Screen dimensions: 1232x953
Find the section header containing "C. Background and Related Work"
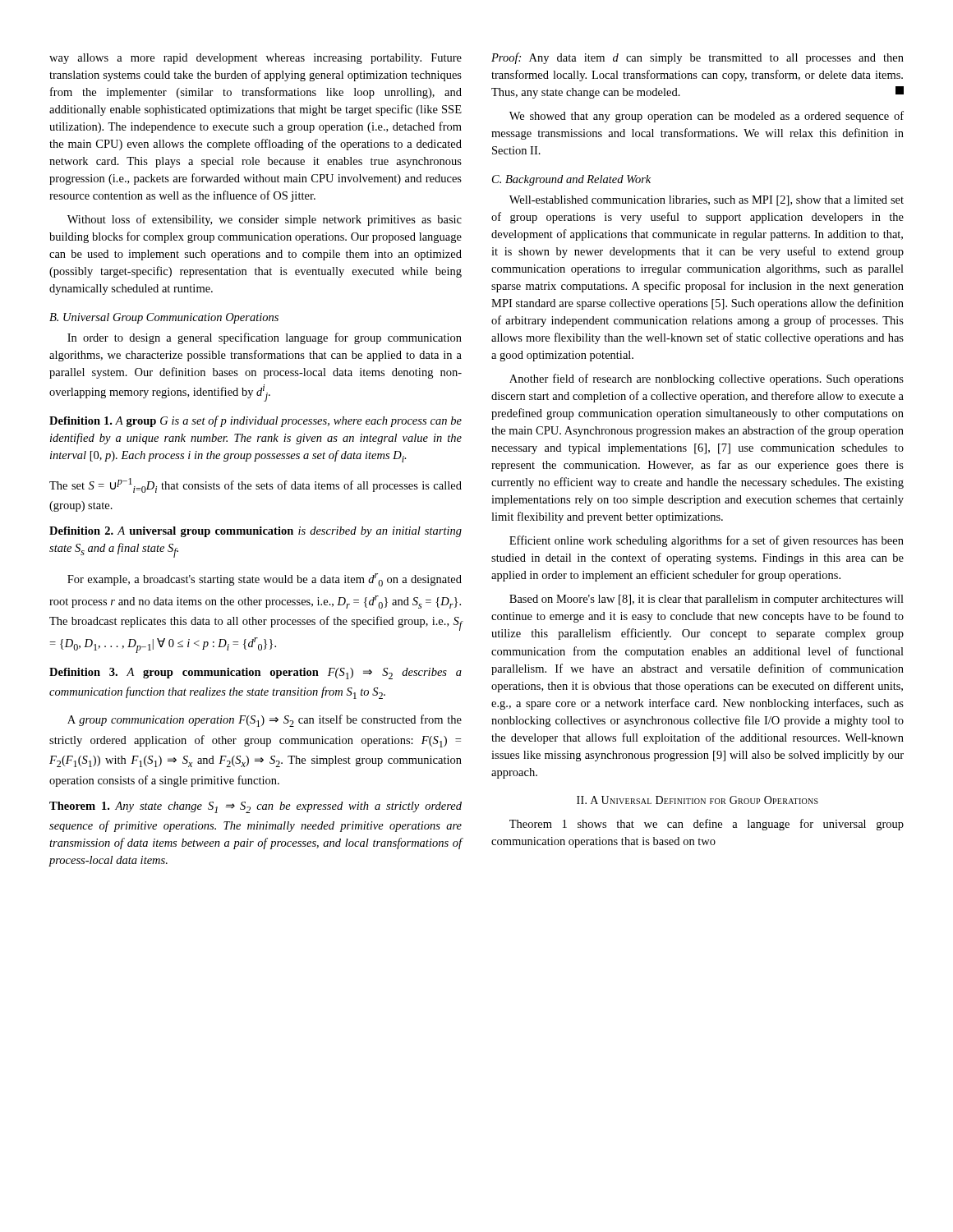point(571,180)
